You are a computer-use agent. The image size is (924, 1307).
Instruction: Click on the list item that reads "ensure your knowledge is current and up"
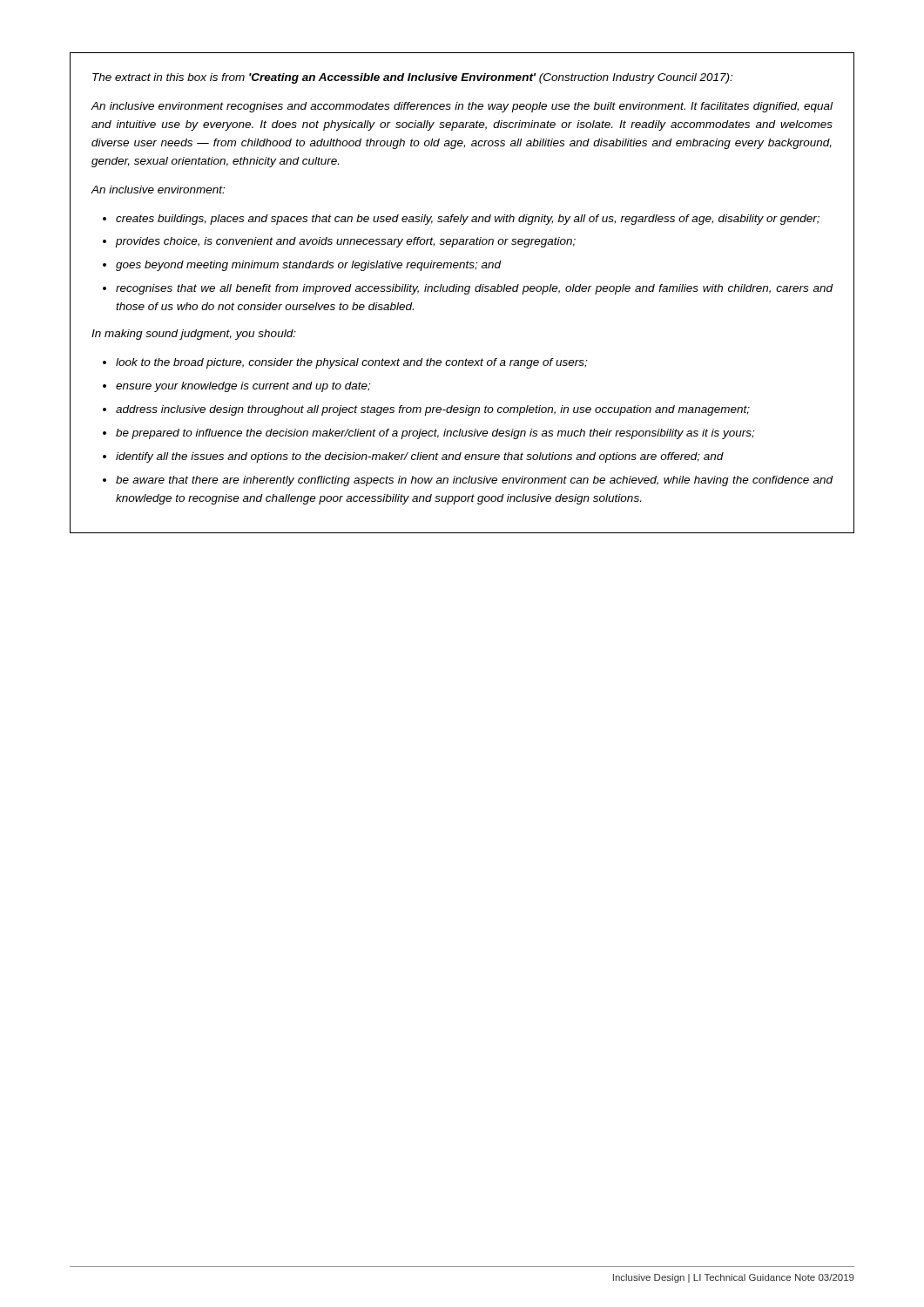(243, 386)
